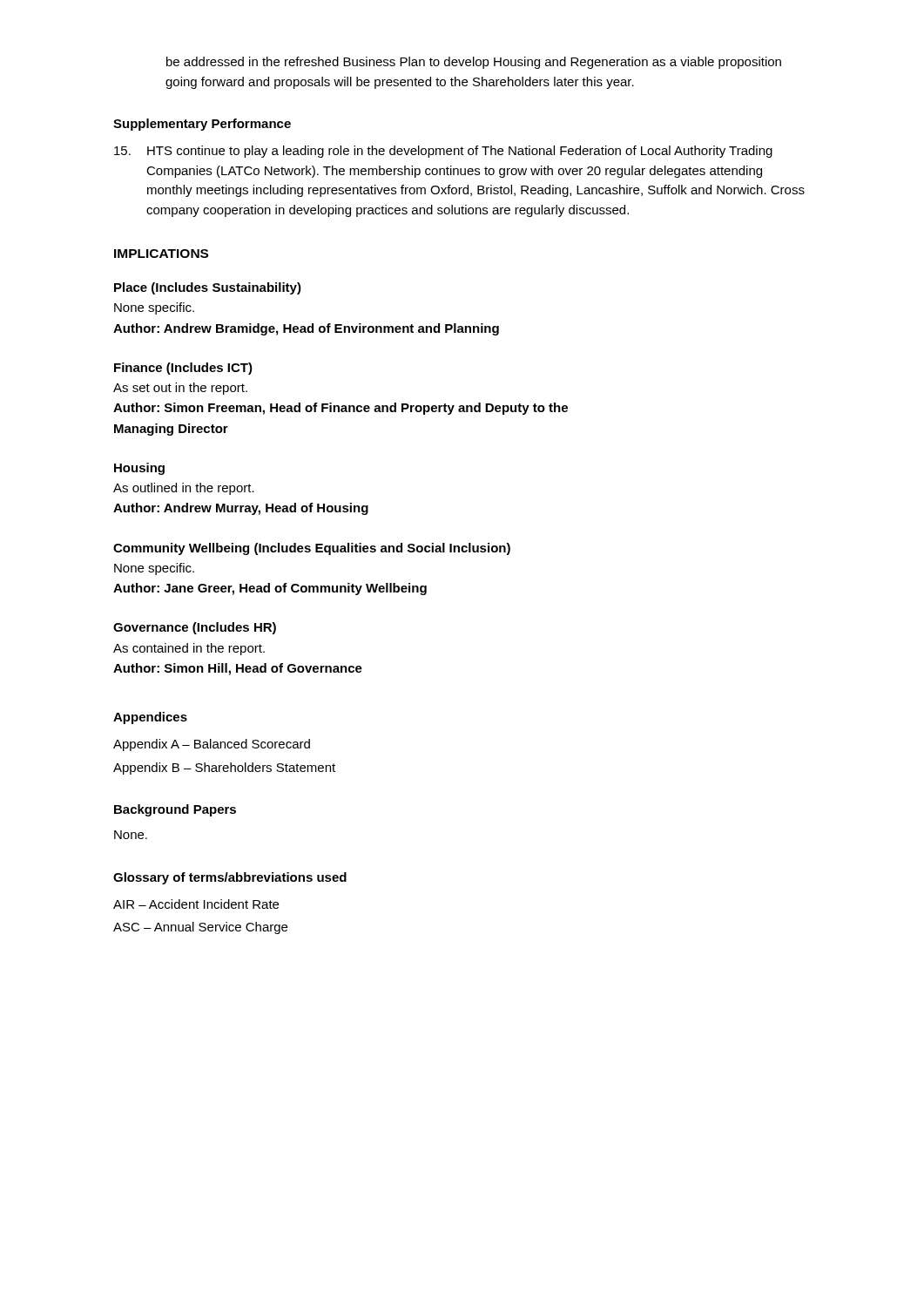Point to the passage starting "Housing As outlined in the"
The width and height of the screenshot is (924, 1307).
pos(139,469)
